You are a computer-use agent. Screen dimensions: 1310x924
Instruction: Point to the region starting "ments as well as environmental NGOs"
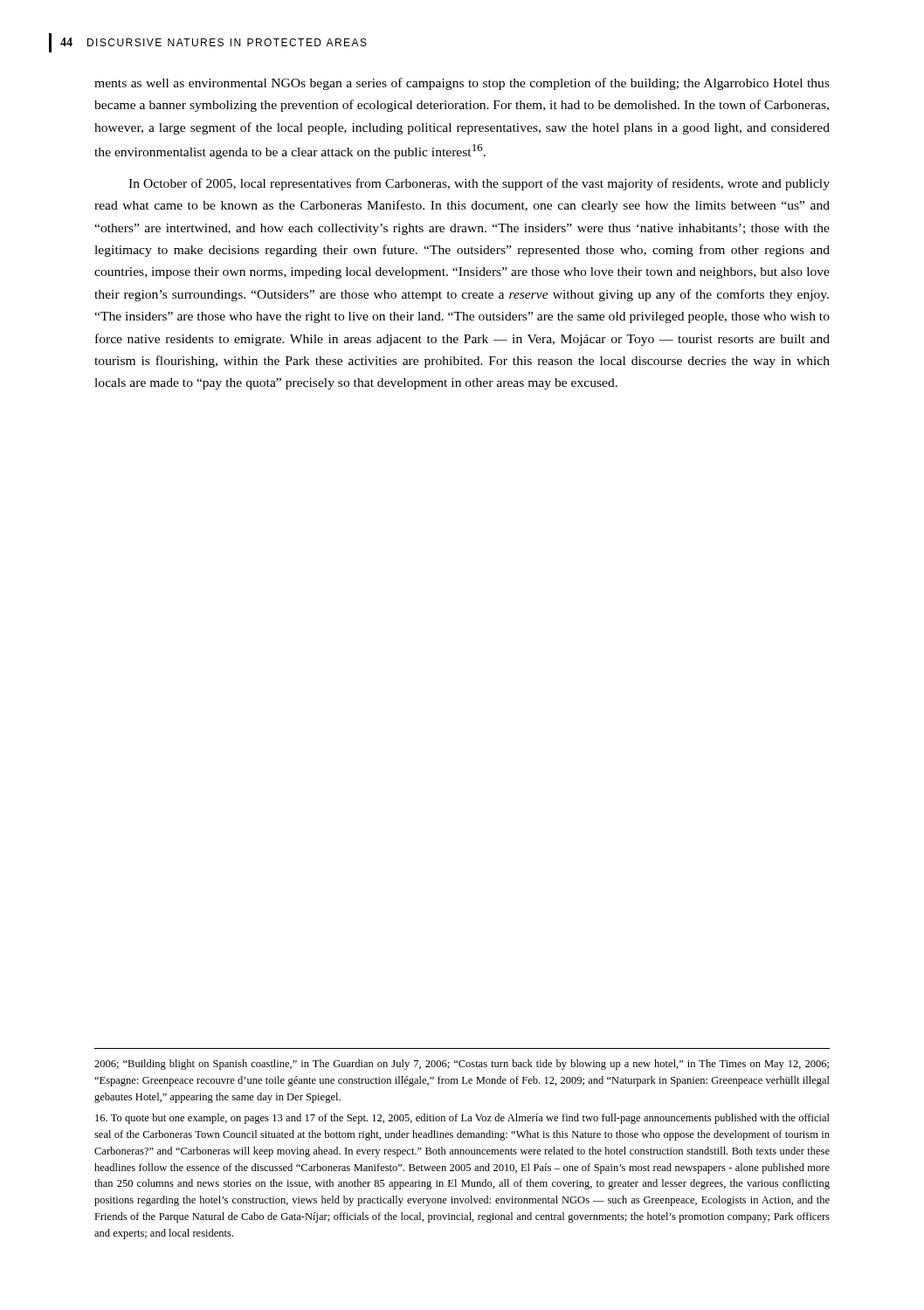pos(462,117)
